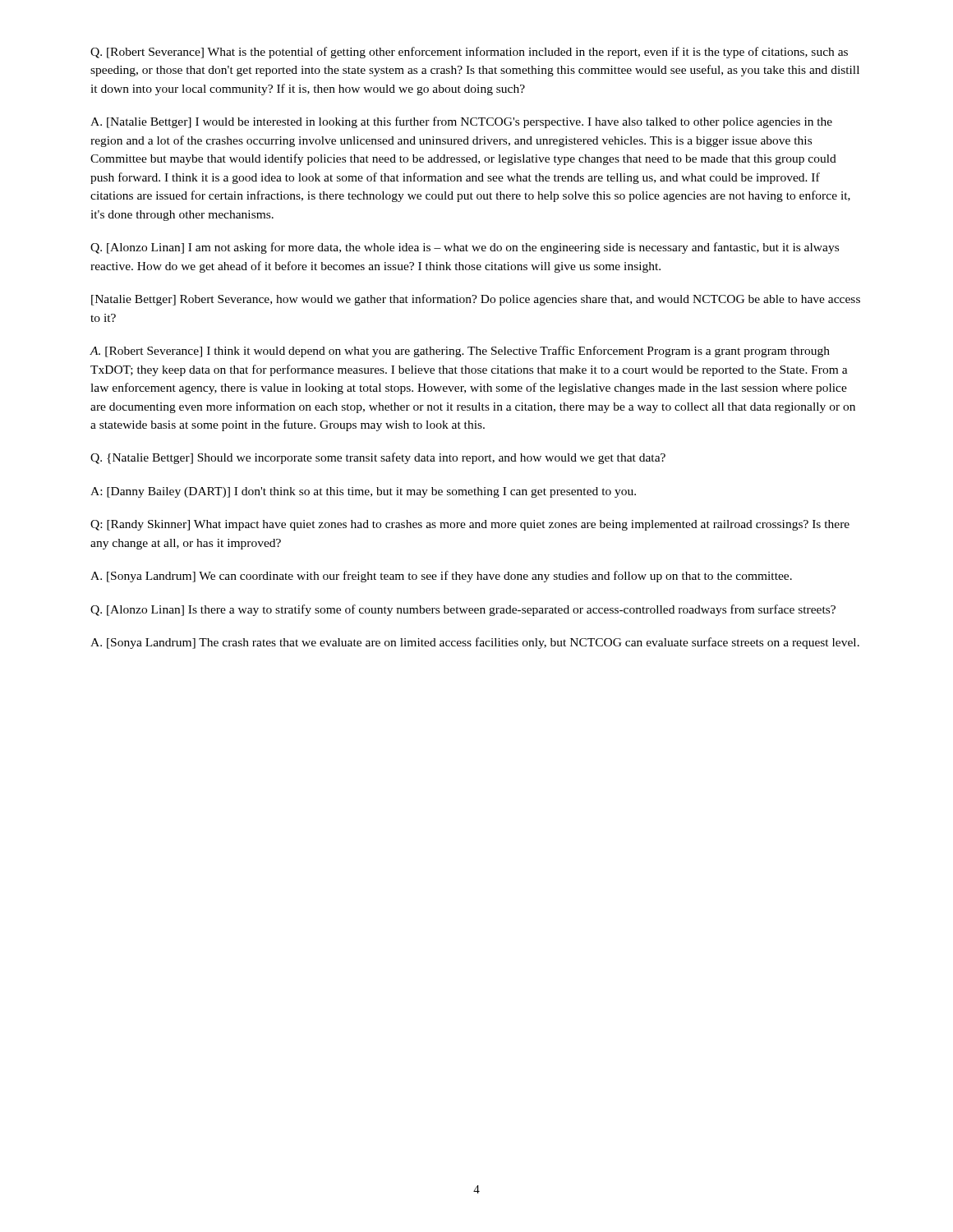Locate the block of text that opens with "Q. {Natalie Bettger]"

[x=378, y=457]
